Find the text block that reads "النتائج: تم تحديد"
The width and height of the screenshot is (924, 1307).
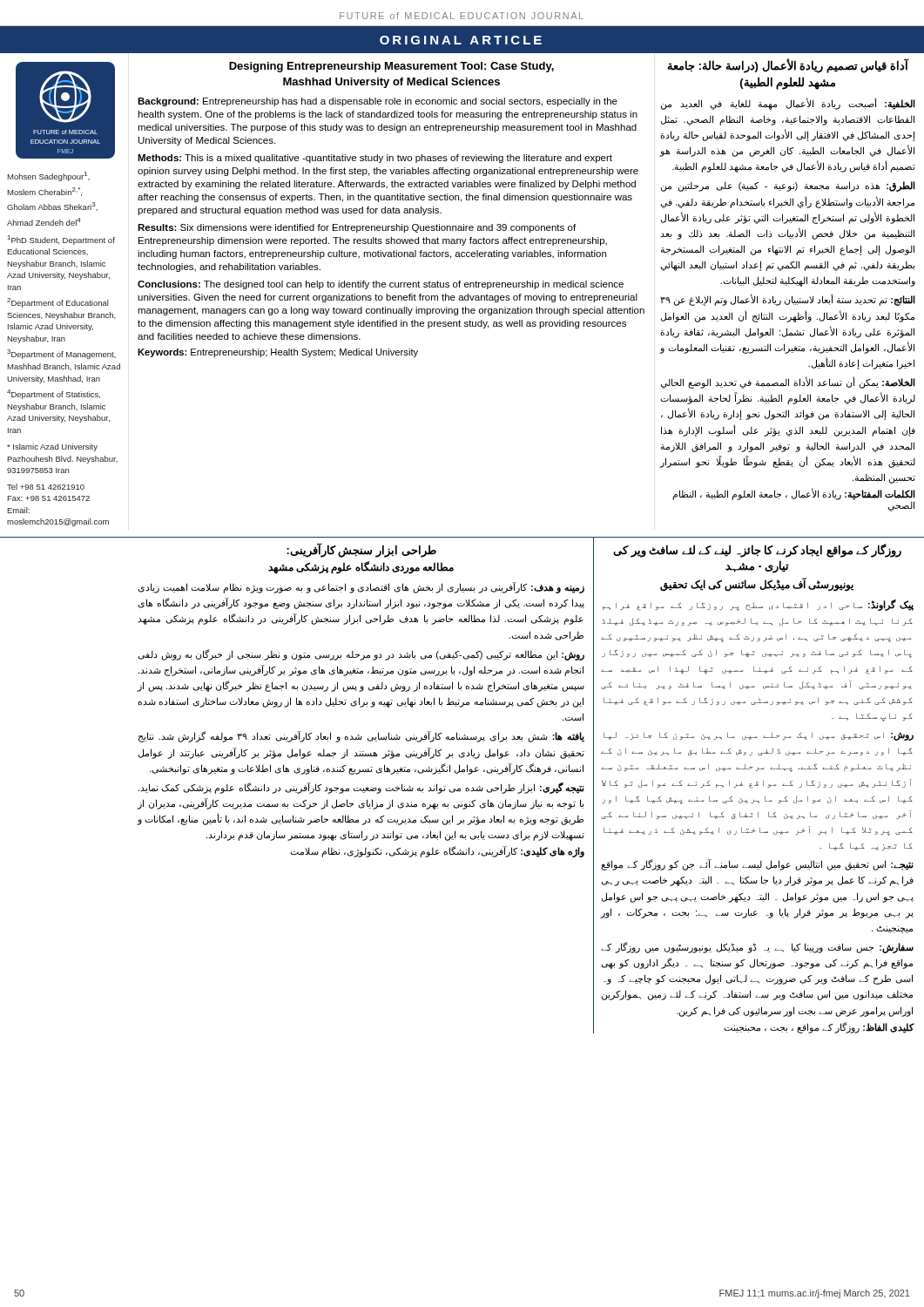[x=788, y=332]
